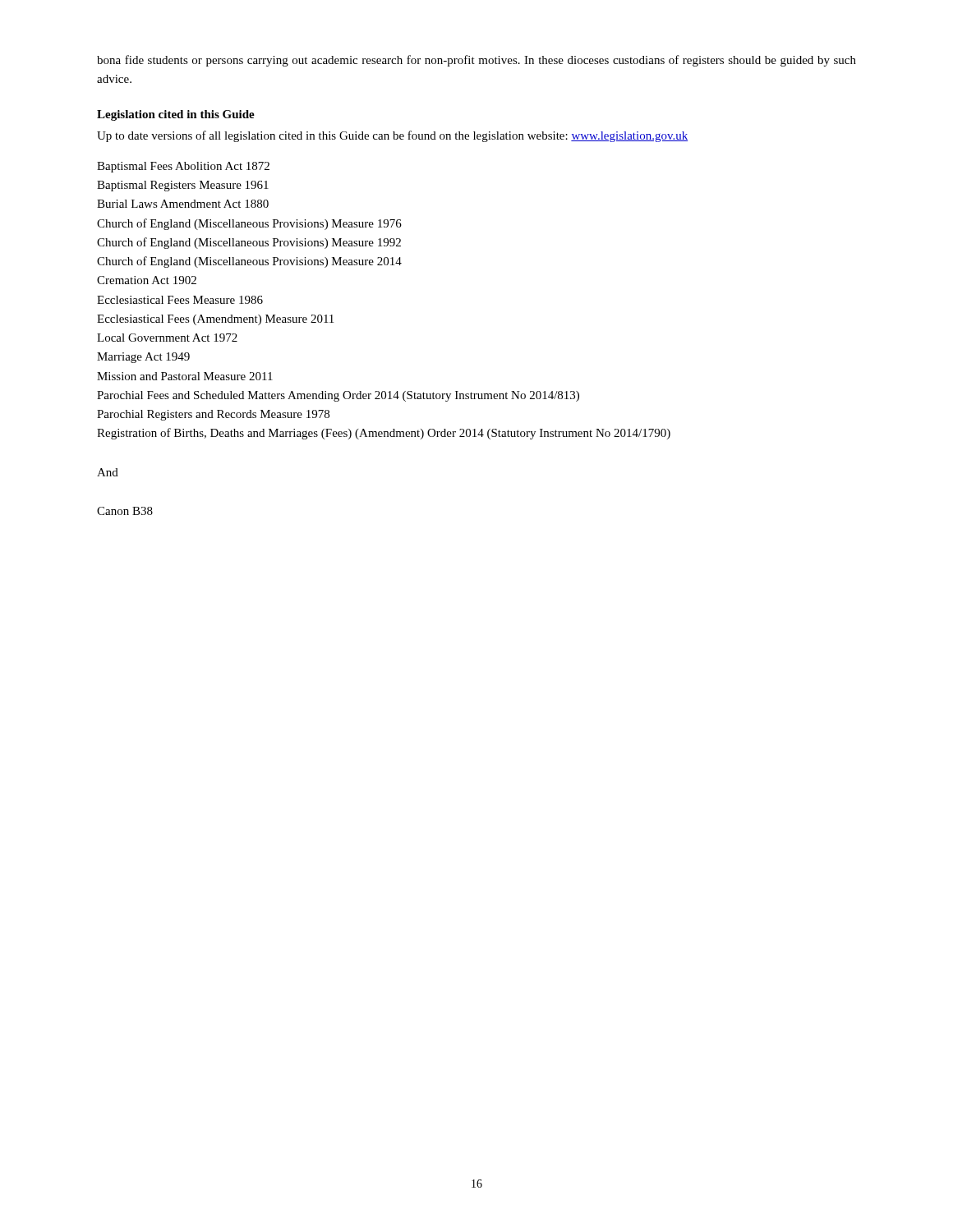Screen dimensions: 1232x953
Task: Click on the list item that reads "Registration of Births, Deaths"
Action: (x=384, y=433)
